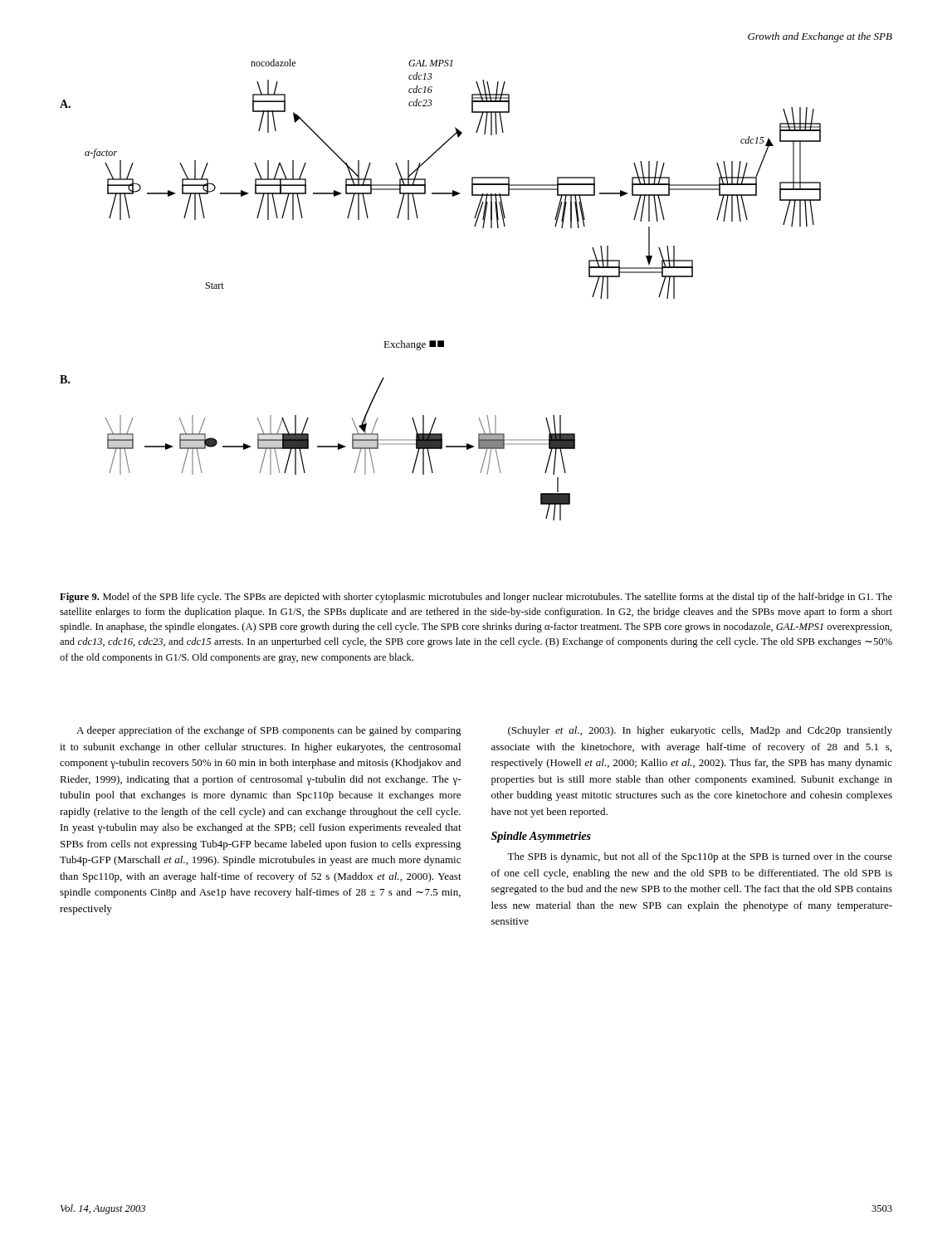Viewport: 952px width, 1245px height.
Task: Click on the text block that reads "(Schuyler et al., 2003). In higher"
Action: pos(692,771)
